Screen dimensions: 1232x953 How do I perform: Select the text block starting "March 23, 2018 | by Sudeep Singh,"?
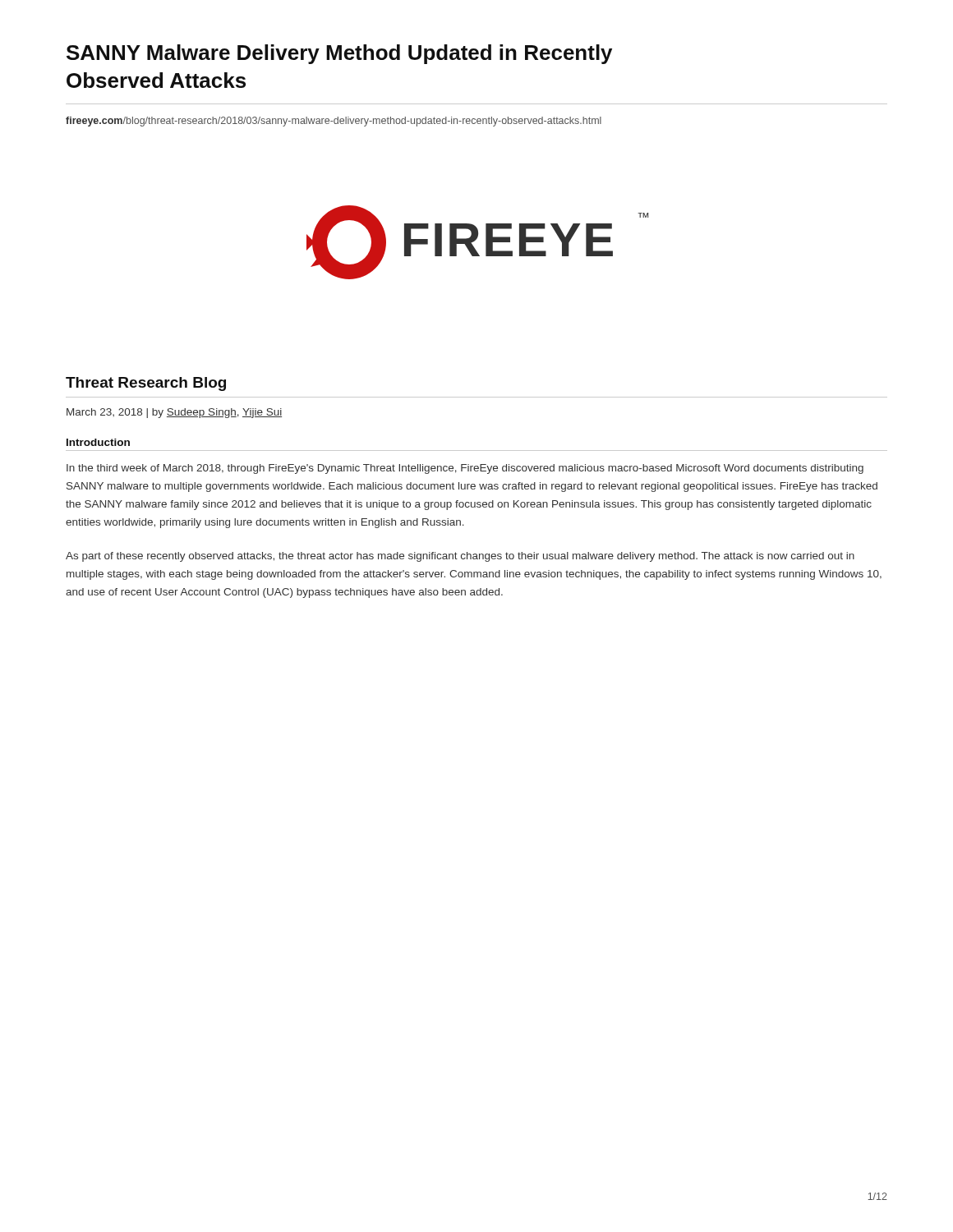174,412
